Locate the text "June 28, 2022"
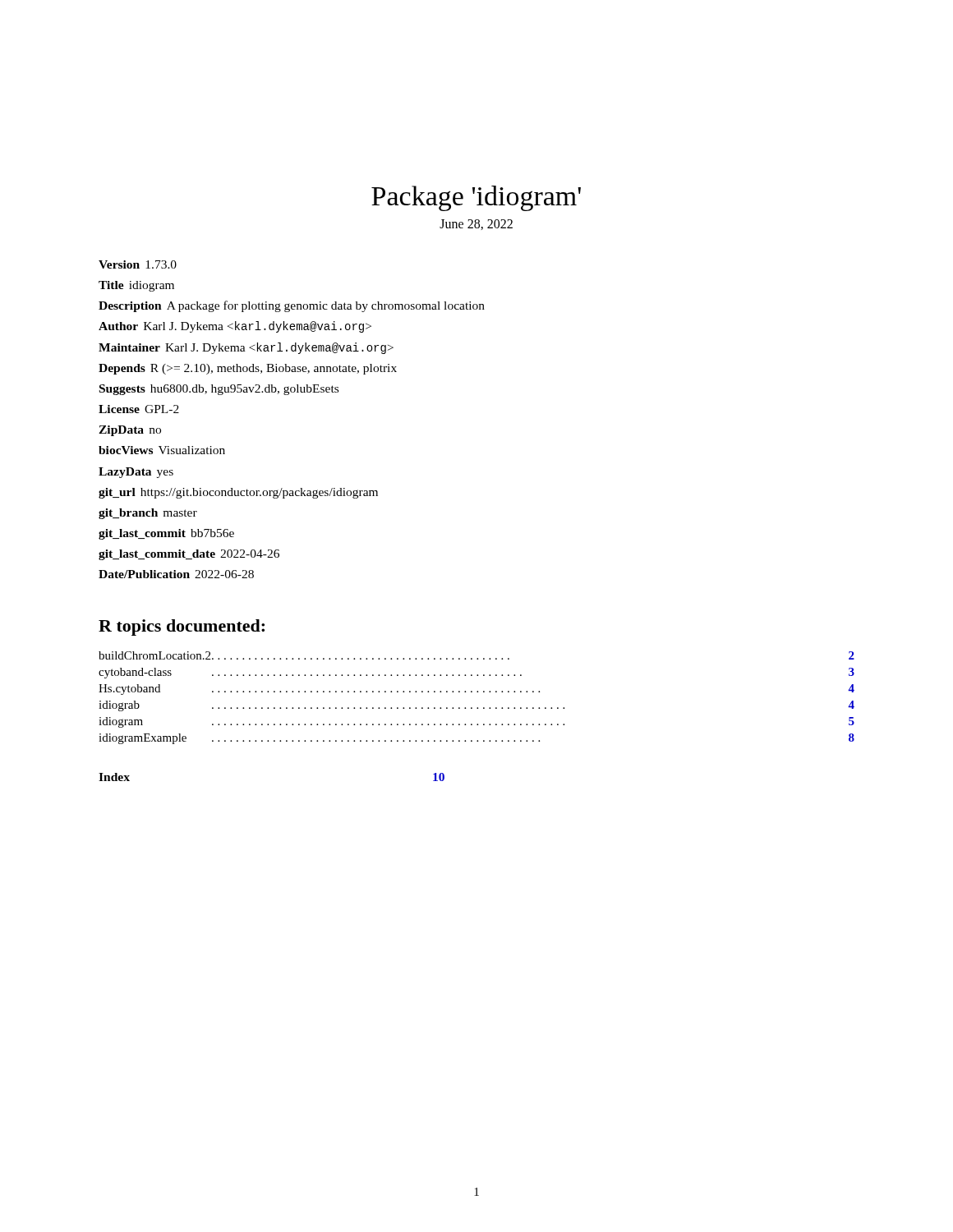Image resolution: width=953 pixels, height=1232 pixels. (x=476, y=224)
